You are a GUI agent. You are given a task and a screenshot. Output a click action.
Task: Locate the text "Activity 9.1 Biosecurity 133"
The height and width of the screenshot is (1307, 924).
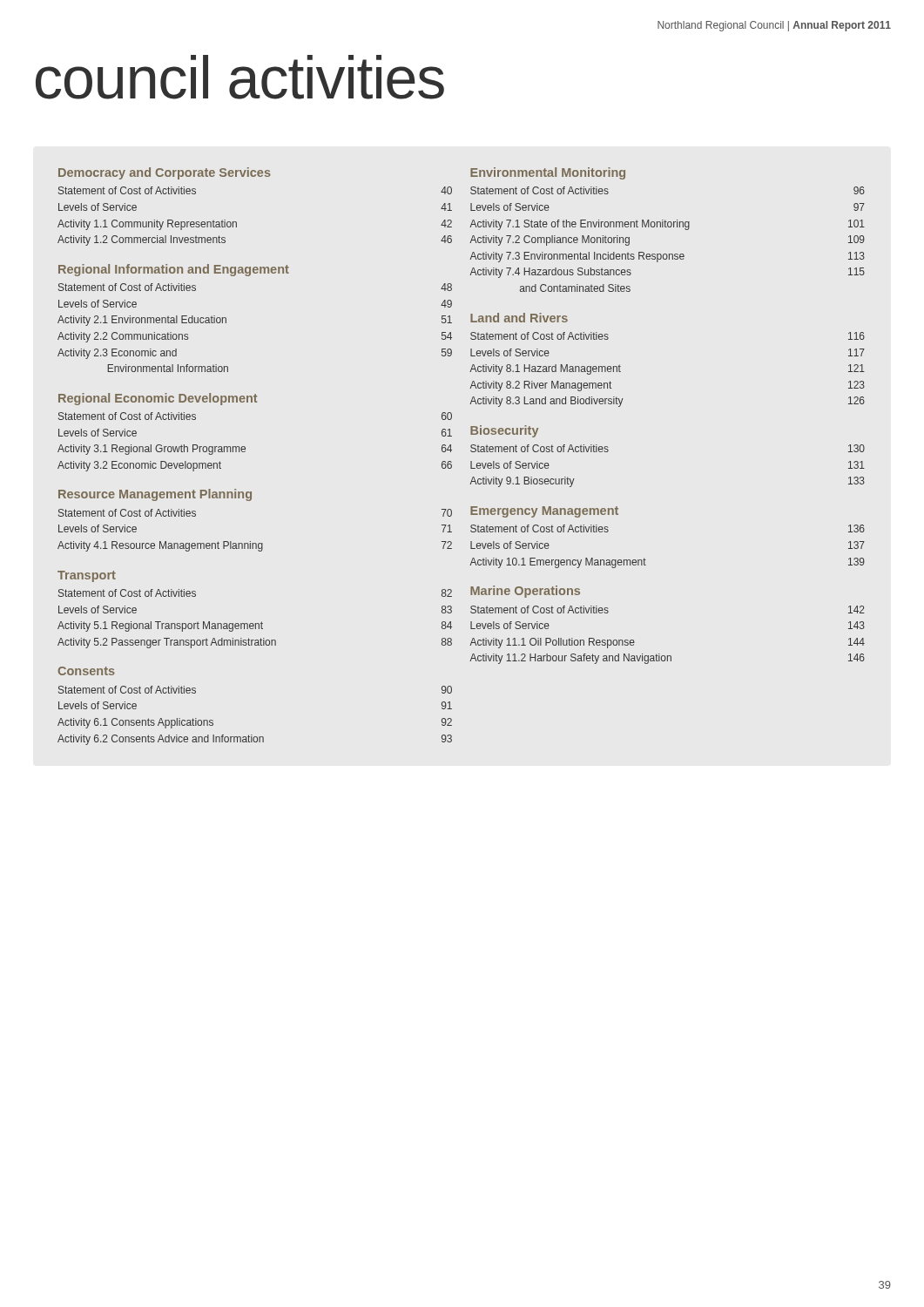point(526,481)
